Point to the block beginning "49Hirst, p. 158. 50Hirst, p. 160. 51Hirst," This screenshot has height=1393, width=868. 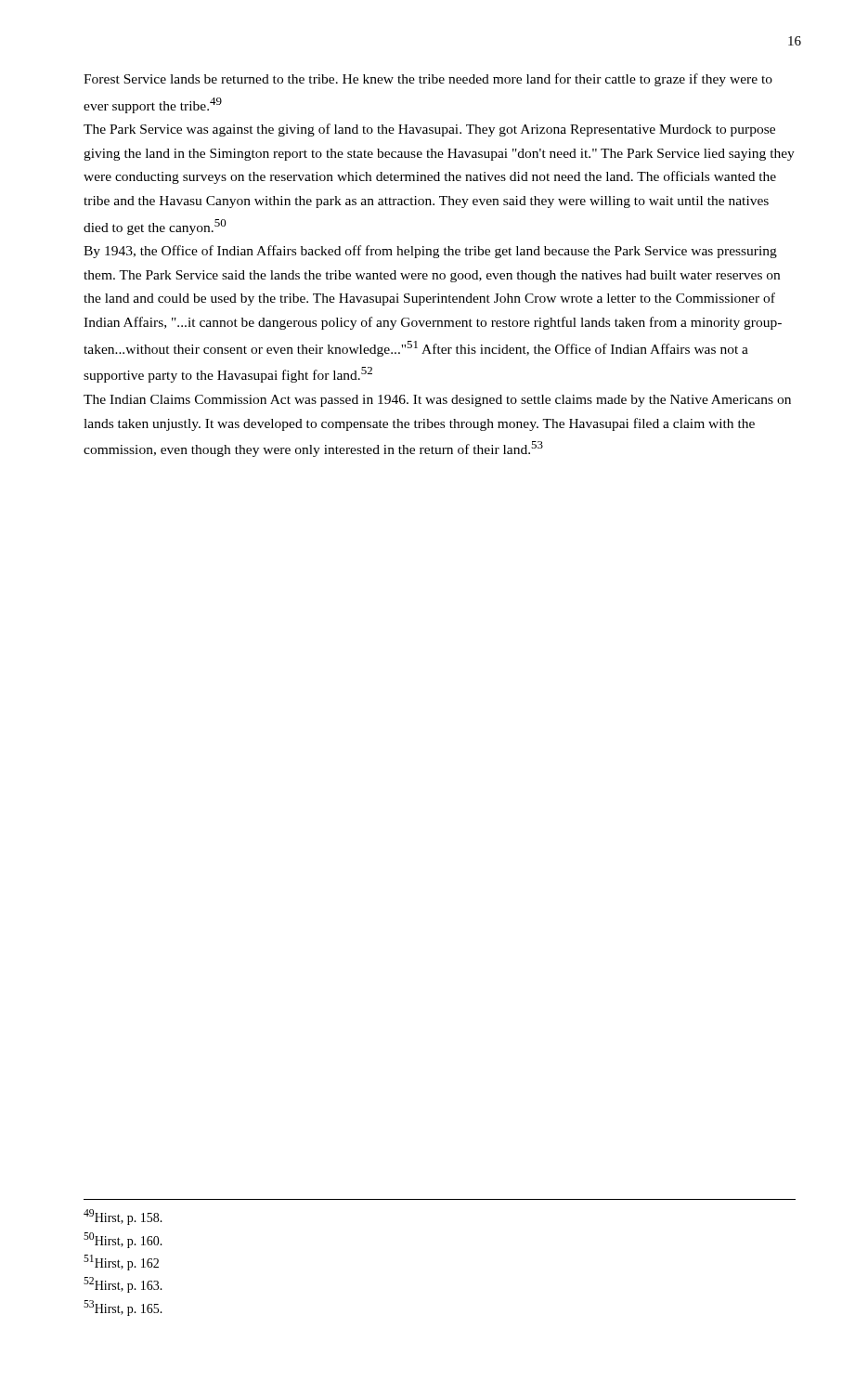pos(123,1217)
